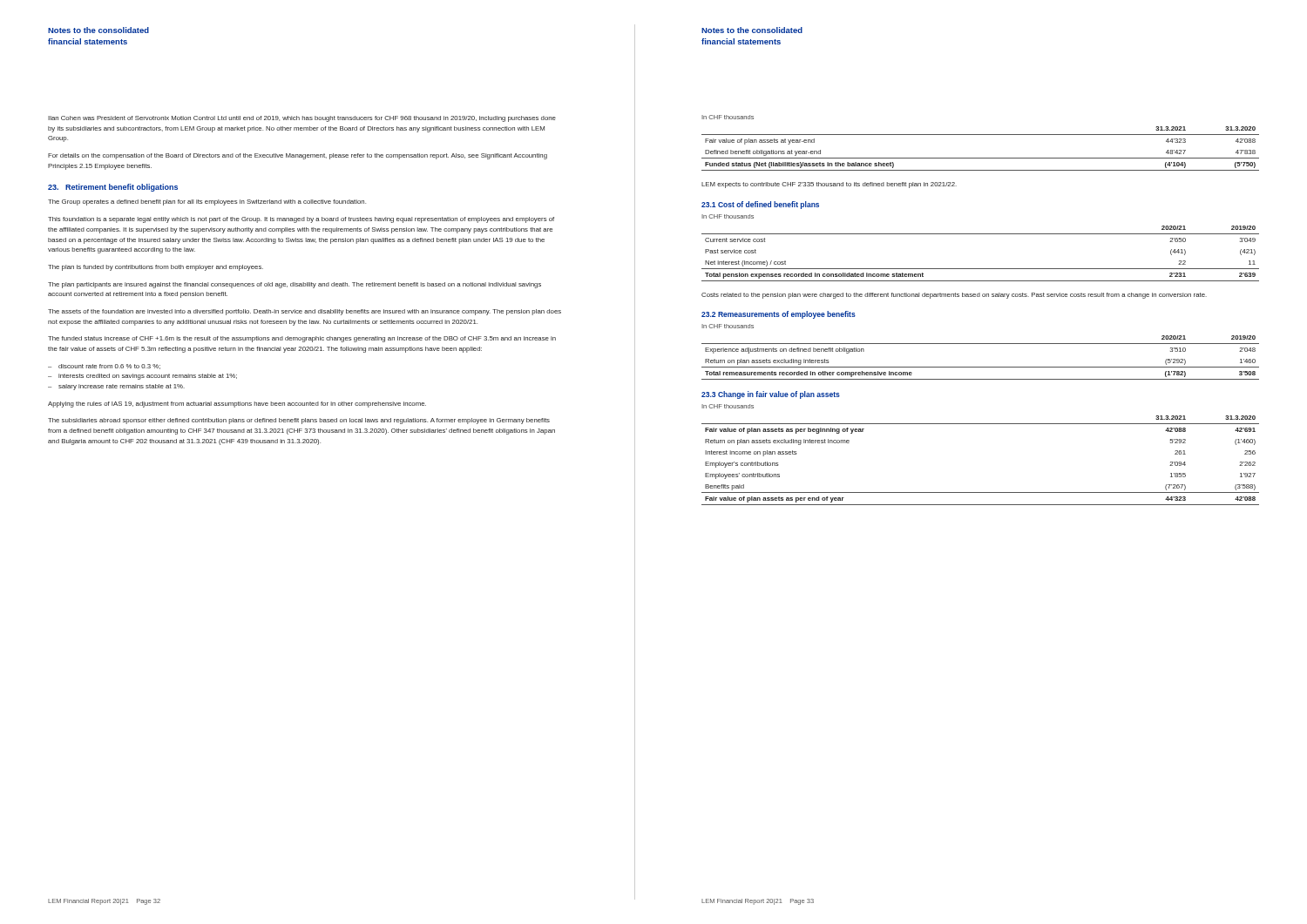This screenshot has height=924, width=1307.
Task: Select the region starting "This foundation is a"
Action: (x=301, y=234)
